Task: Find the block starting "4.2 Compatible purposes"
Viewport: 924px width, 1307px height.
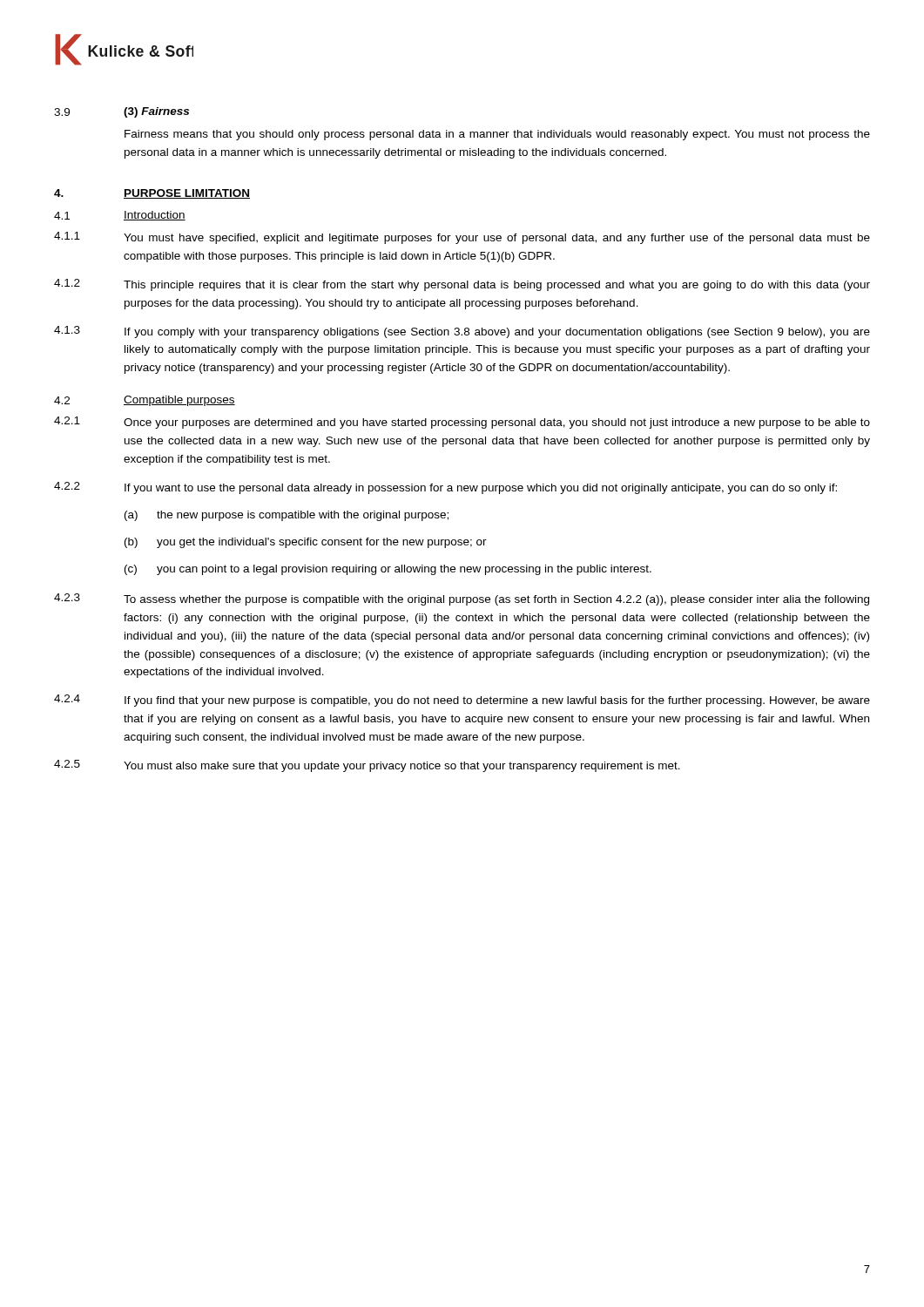Action: point(145,401)
